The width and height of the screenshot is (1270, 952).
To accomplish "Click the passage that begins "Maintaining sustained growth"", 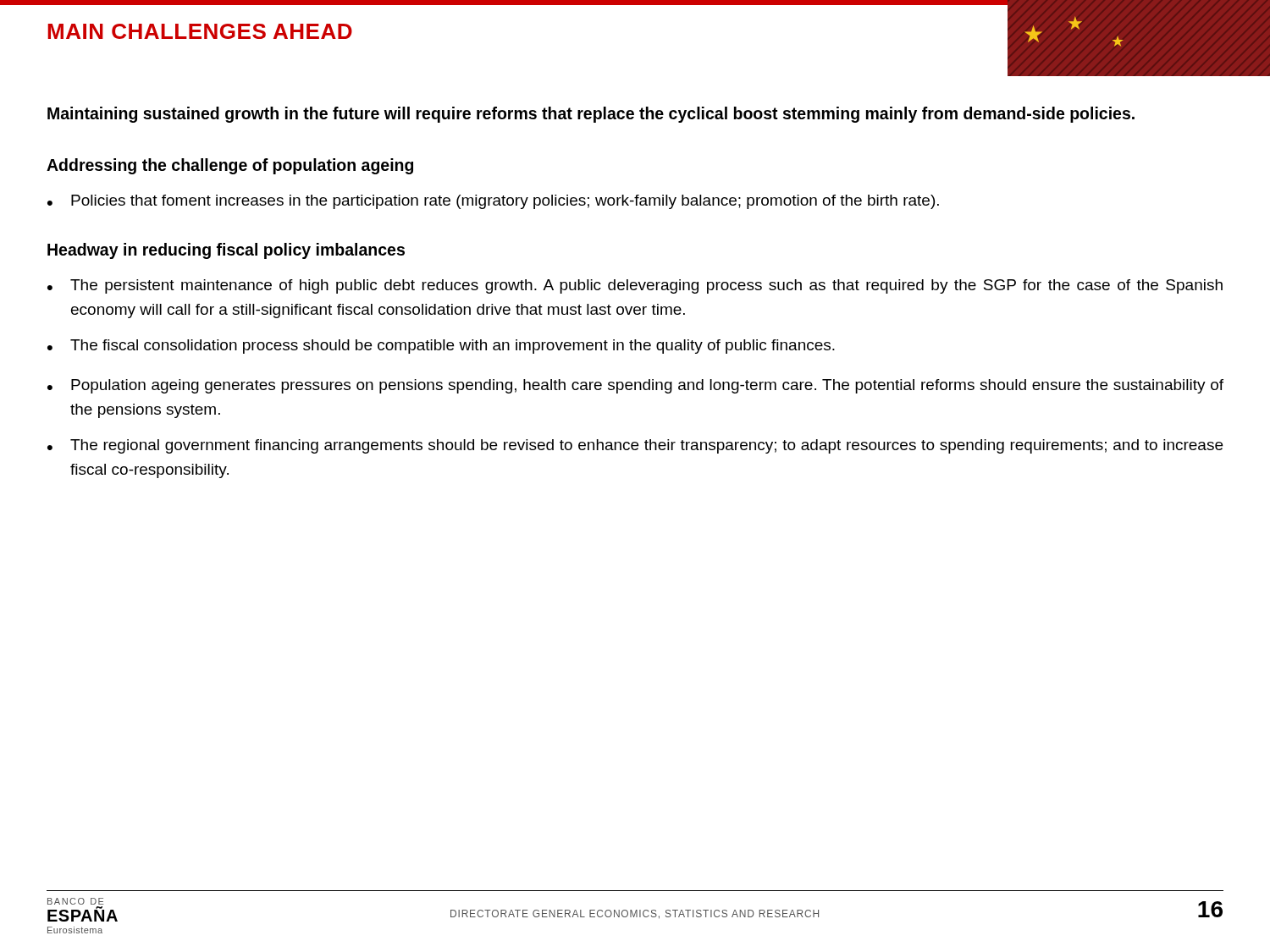I will pos(591,113).
